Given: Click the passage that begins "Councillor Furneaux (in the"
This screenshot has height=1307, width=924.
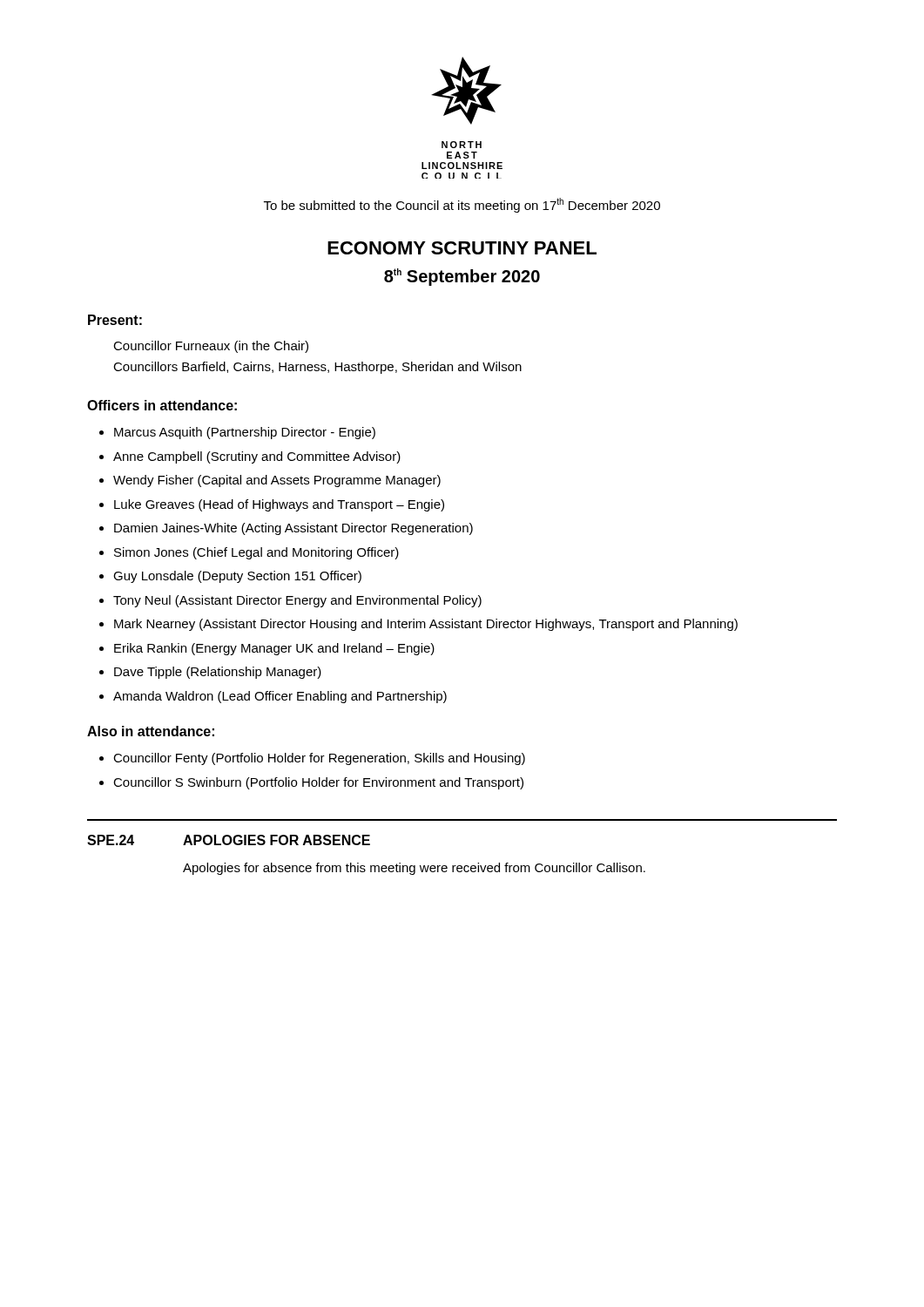Looking at the screenshot, I should pyautogui.click(x=318, y=356).
